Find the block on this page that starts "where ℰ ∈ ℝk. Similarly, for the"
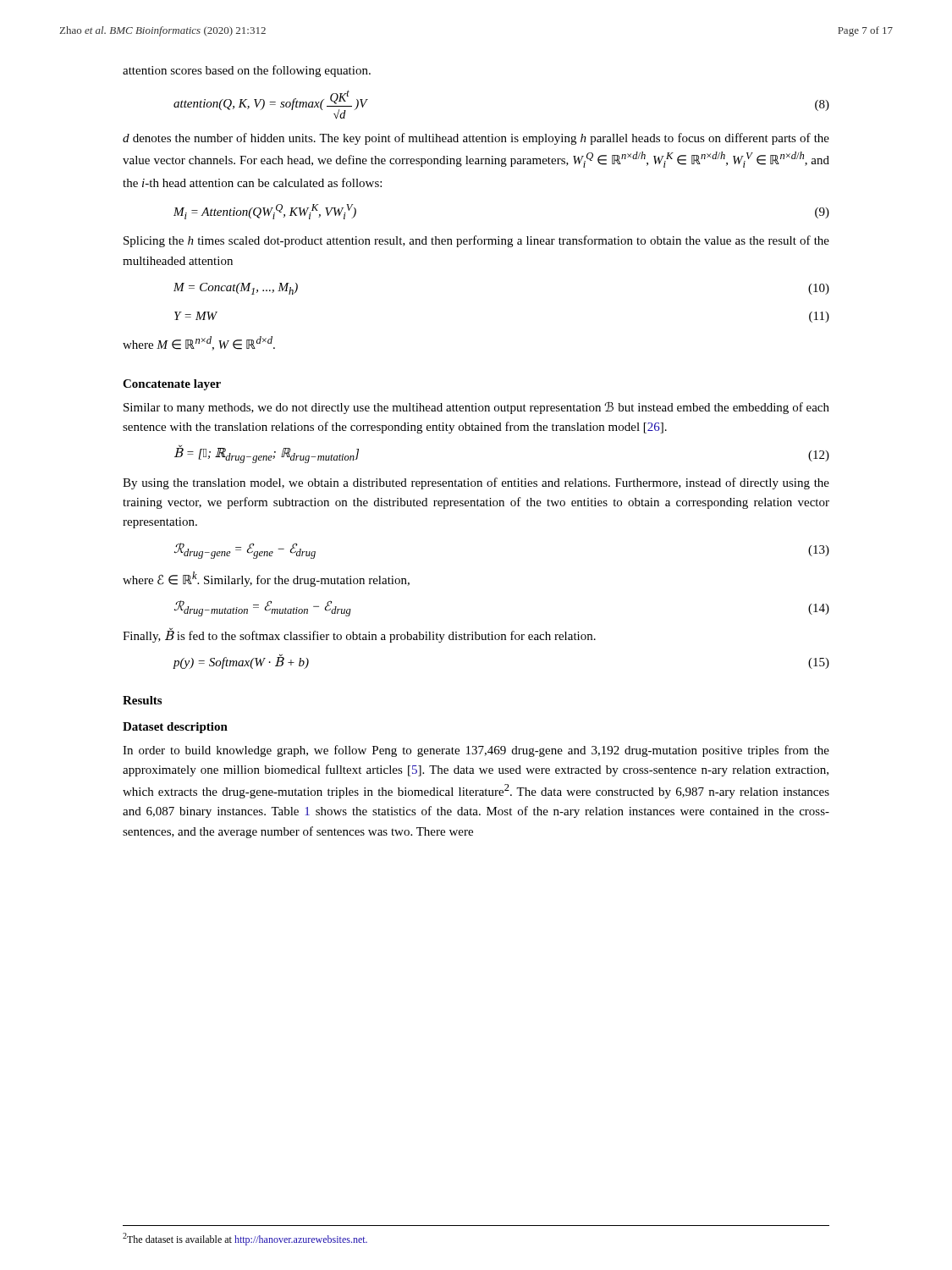952x1270 pixels. coord(266,578)
